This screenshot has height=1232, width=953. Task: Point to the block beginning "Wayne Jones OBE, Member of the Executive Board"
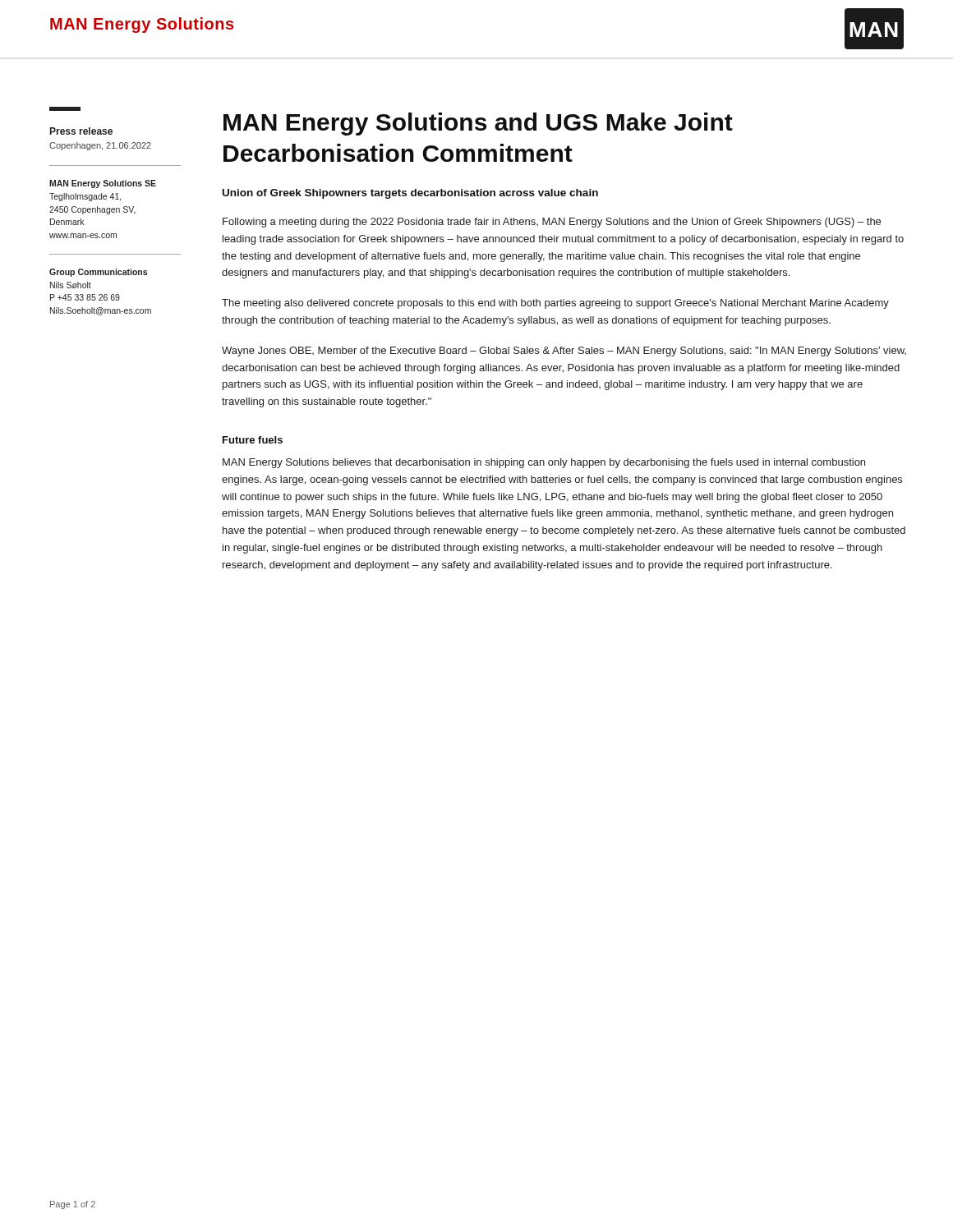click(x=564, y=376)
